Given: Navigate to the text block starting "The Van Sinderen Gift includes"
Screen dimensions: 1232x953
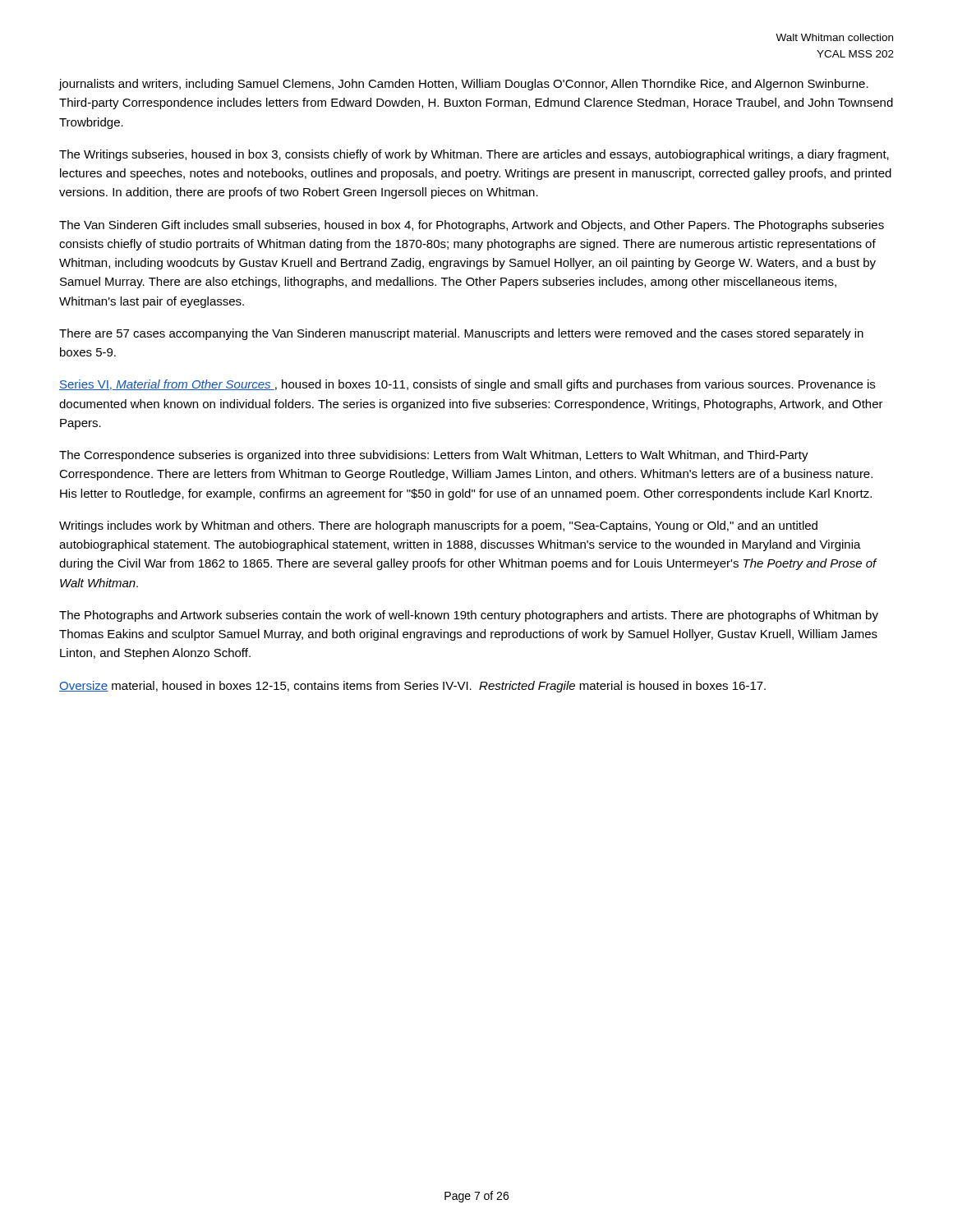Looking at the screenshot, I should coord(472,262).
